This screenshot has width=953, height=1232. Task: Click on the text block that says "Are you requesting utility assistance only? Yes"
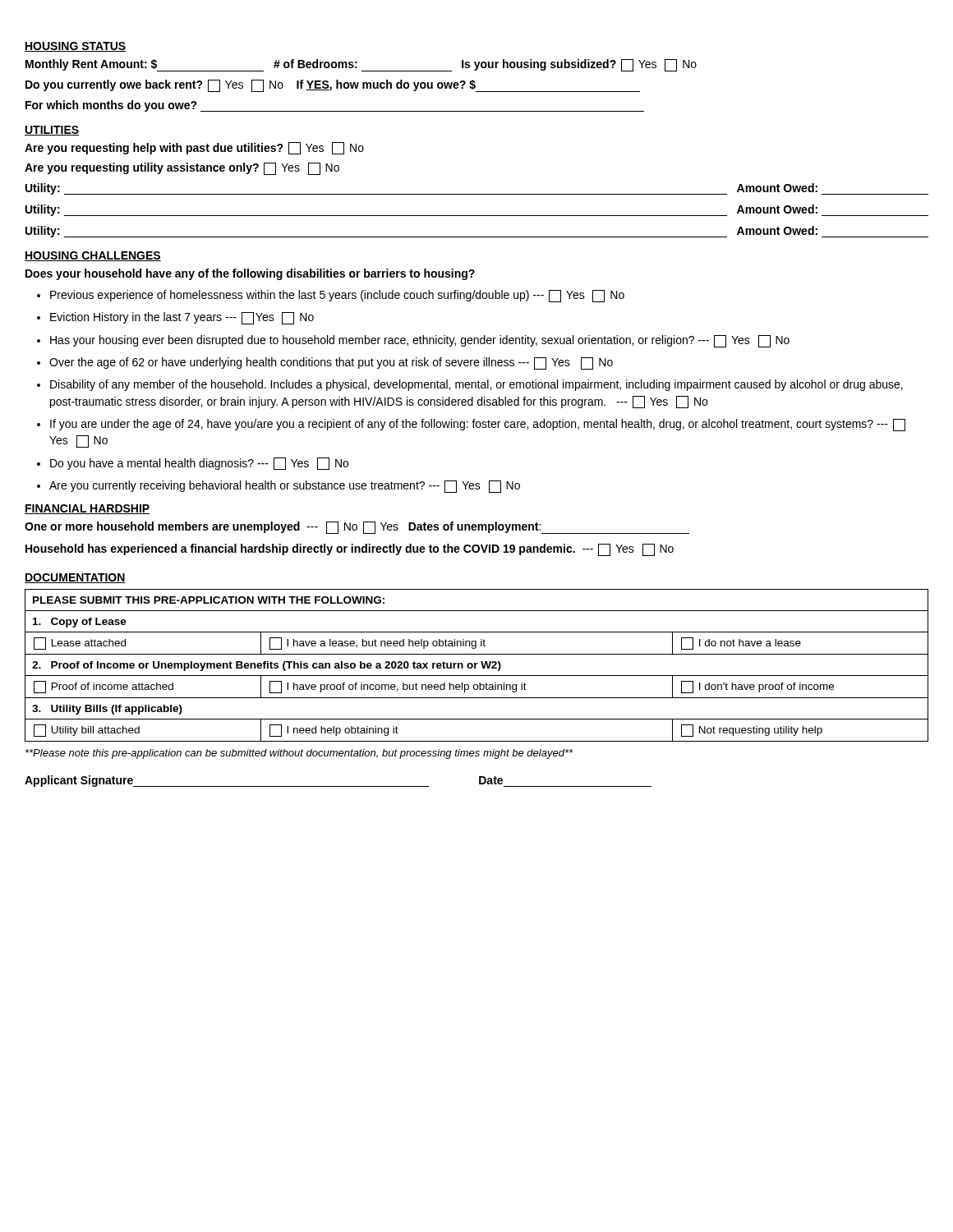(182, 168)
